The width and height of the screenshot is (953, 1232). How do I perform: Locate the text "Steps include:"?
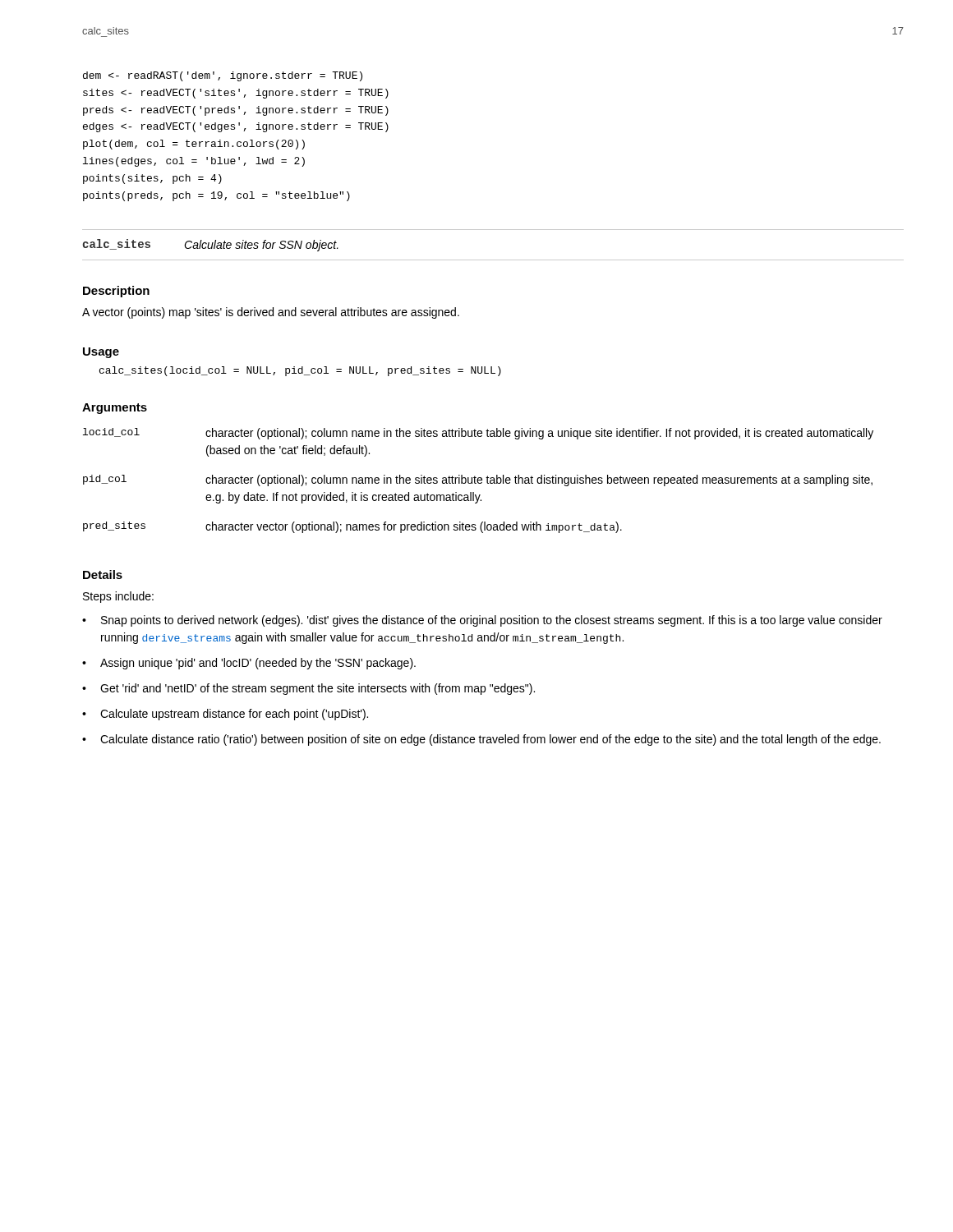click(x=118, y=596)
